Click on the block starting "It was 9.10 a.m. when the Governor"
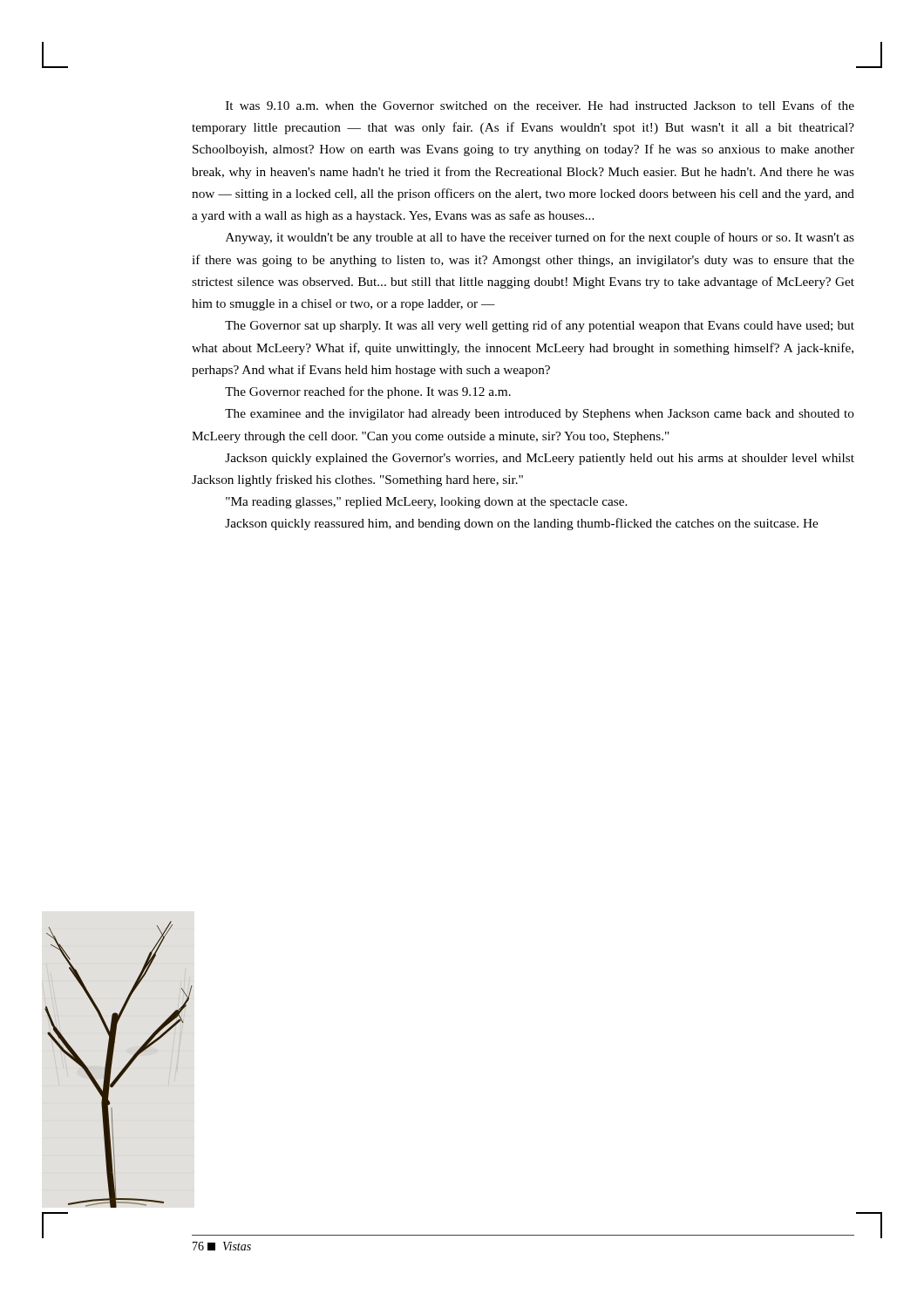924x1308 pixels. pos(523,314)
